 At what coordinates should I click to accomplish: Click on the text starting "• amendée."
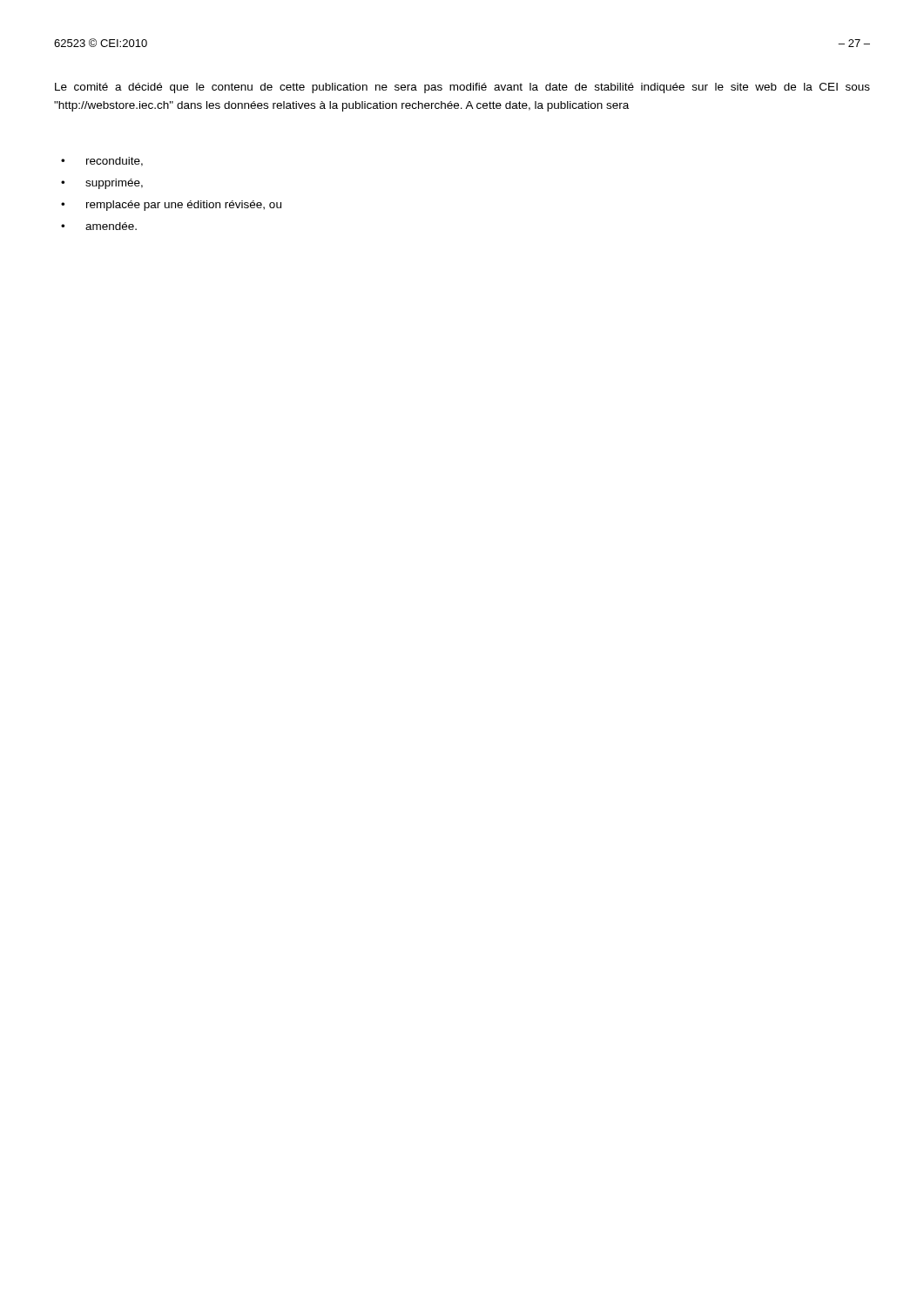point(96,227)
